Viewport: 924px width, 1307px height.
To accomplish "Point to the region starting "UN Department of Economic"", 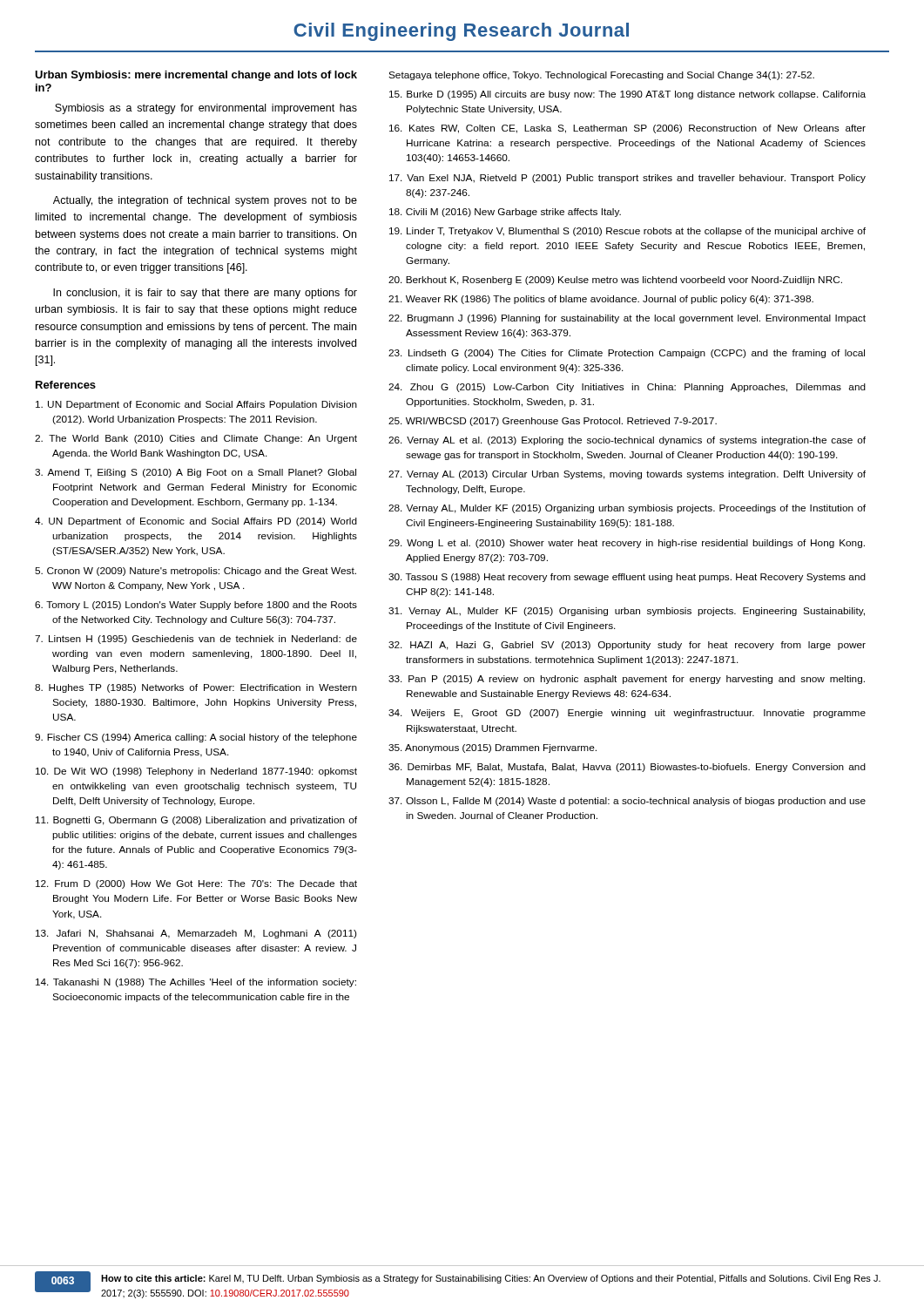I will click(x=196, y=411).
